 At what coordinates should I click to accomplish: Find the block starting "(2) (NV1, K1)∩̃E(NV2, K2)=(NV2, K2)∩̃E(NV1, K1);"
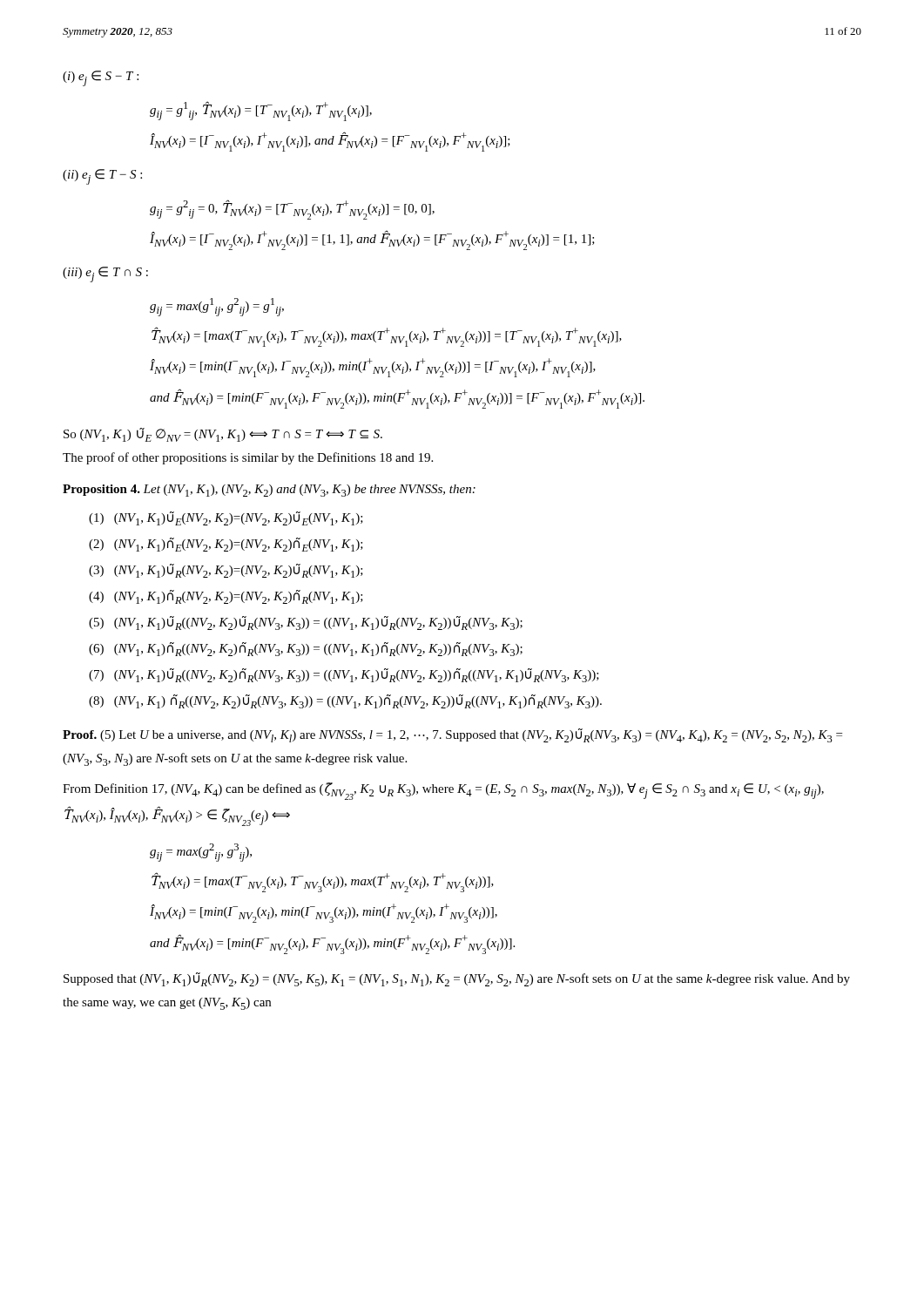[226, 545]
